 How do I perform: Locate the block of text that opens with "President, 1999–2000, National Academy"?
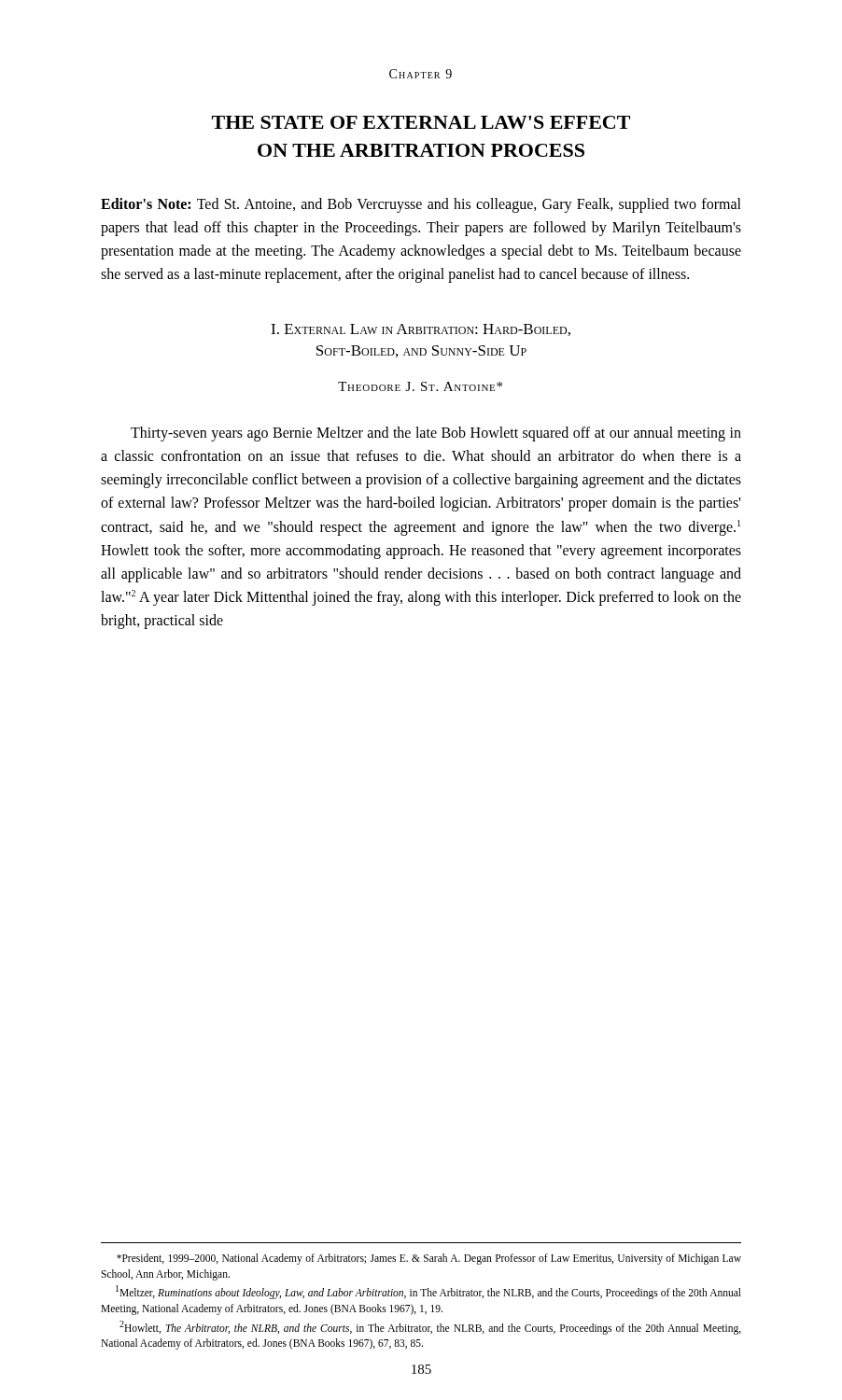pyautogui.click(x=421, y=1301)
